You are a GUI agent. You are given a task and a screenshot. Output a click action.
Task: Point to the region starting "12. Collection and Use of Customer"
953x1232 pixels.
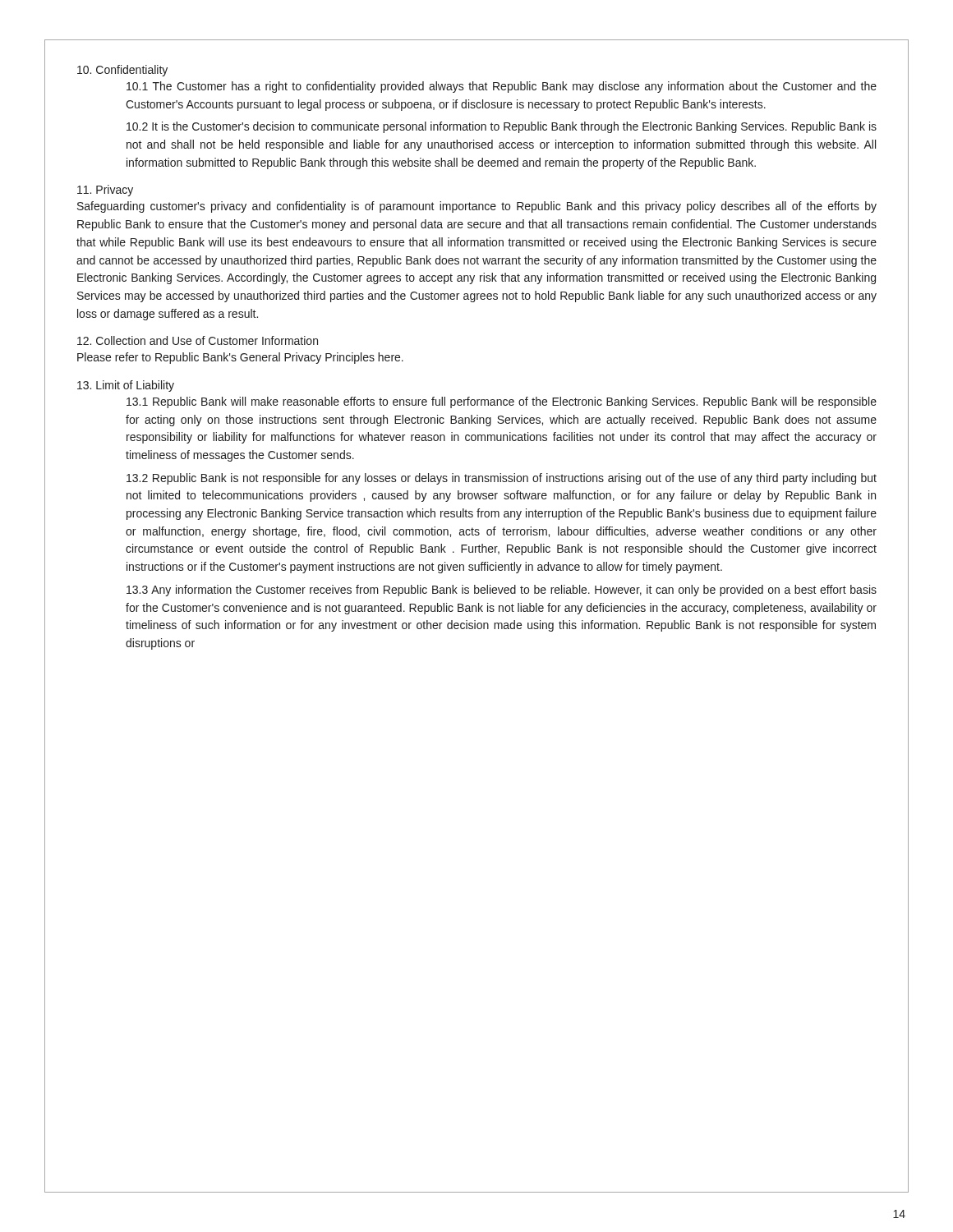198,341
